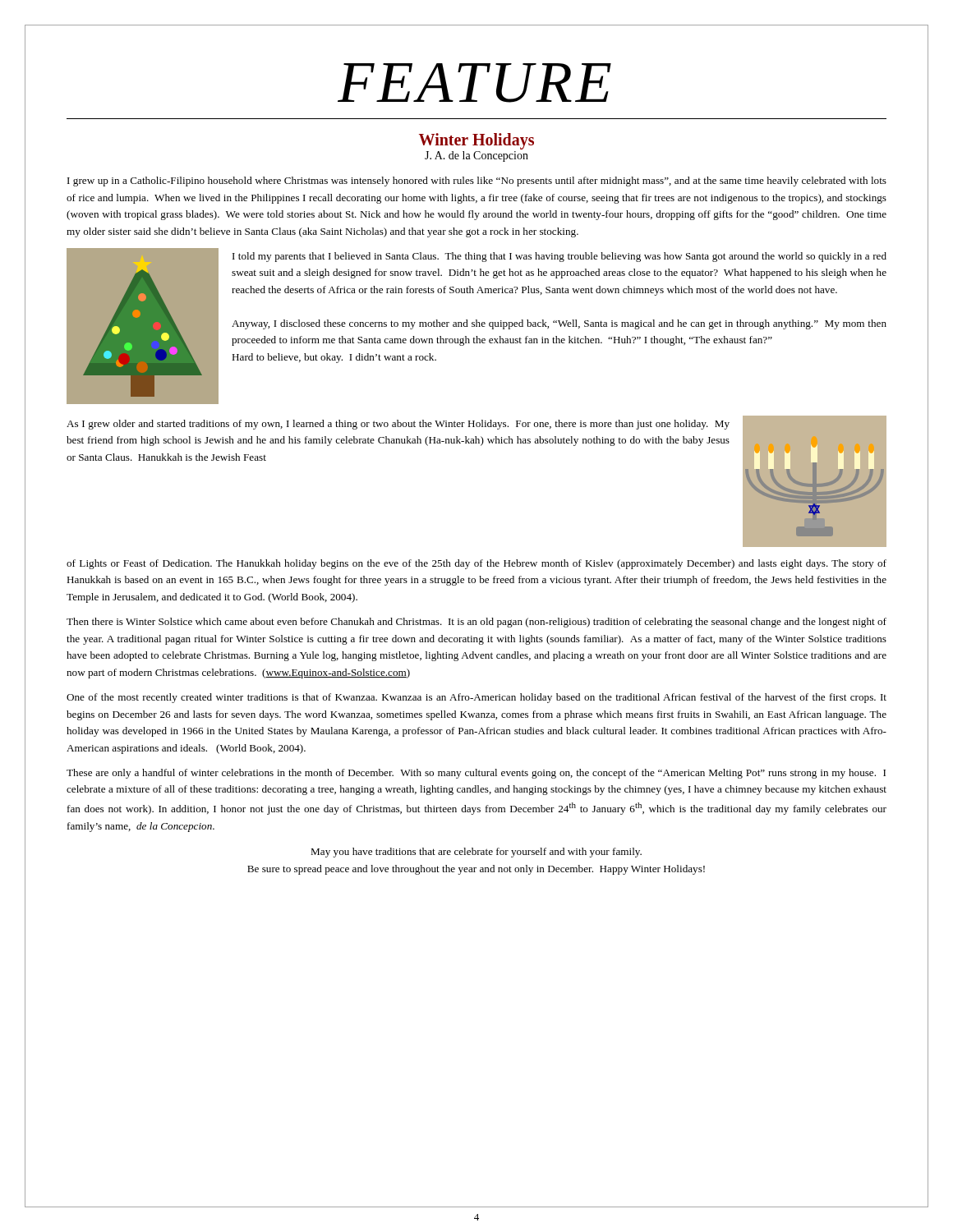Click the title
953x1232 pixels.
pyautogui.click(x=476, y=85)
